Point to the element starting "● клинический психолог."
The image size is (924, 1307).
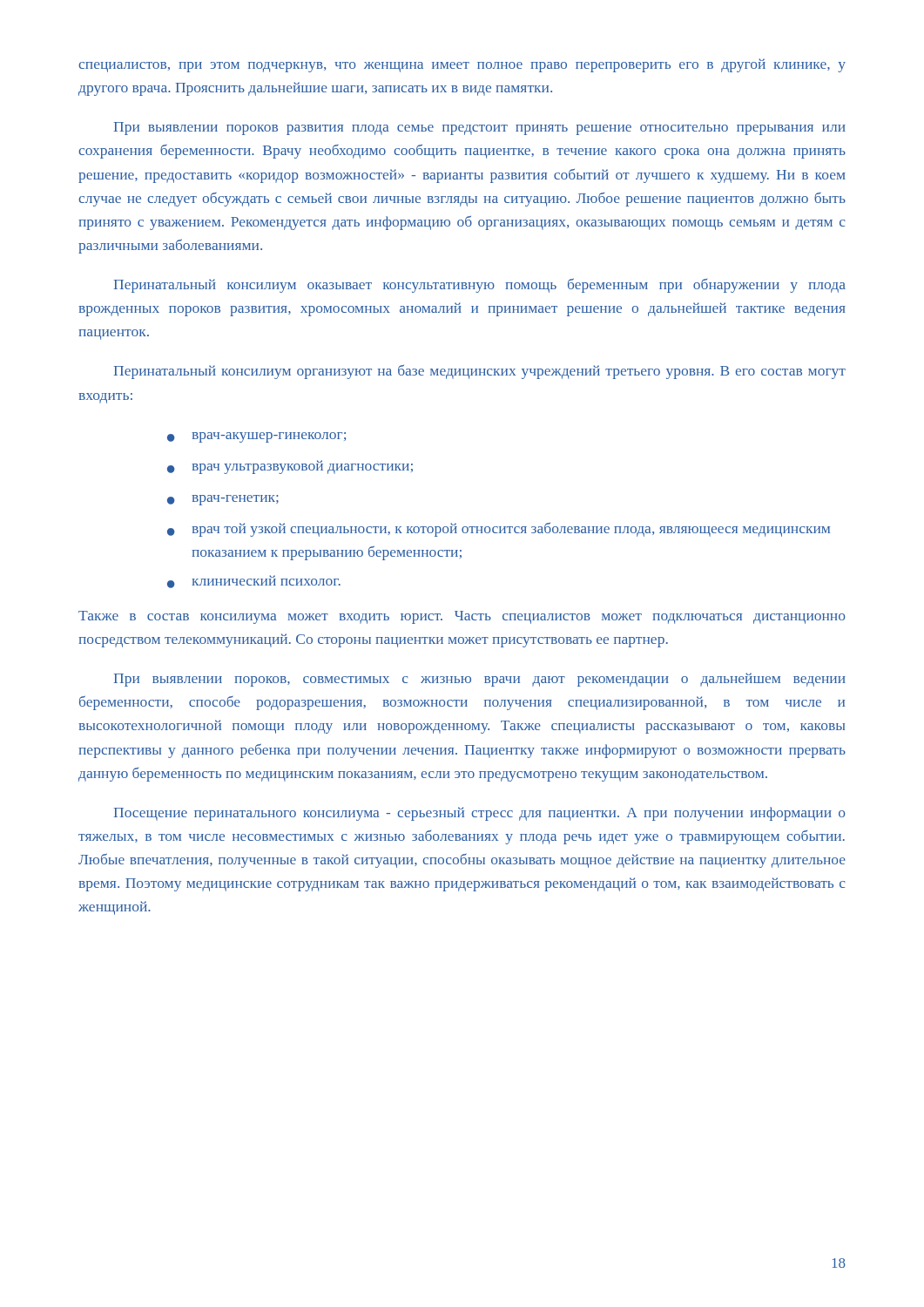(254, 582)
